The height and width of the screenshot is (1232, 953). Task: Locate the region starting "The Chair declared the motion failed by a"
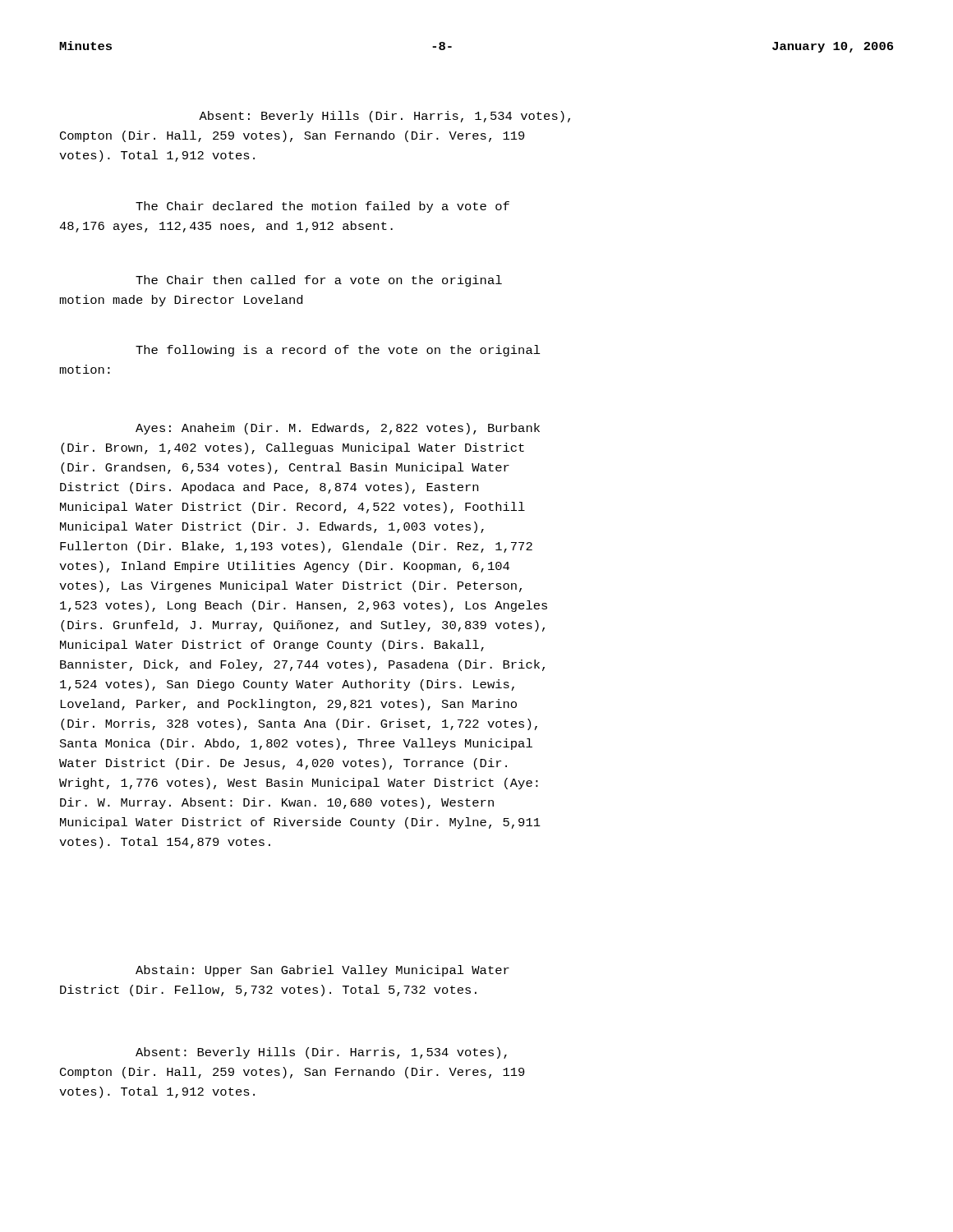(x=285, y=217)
